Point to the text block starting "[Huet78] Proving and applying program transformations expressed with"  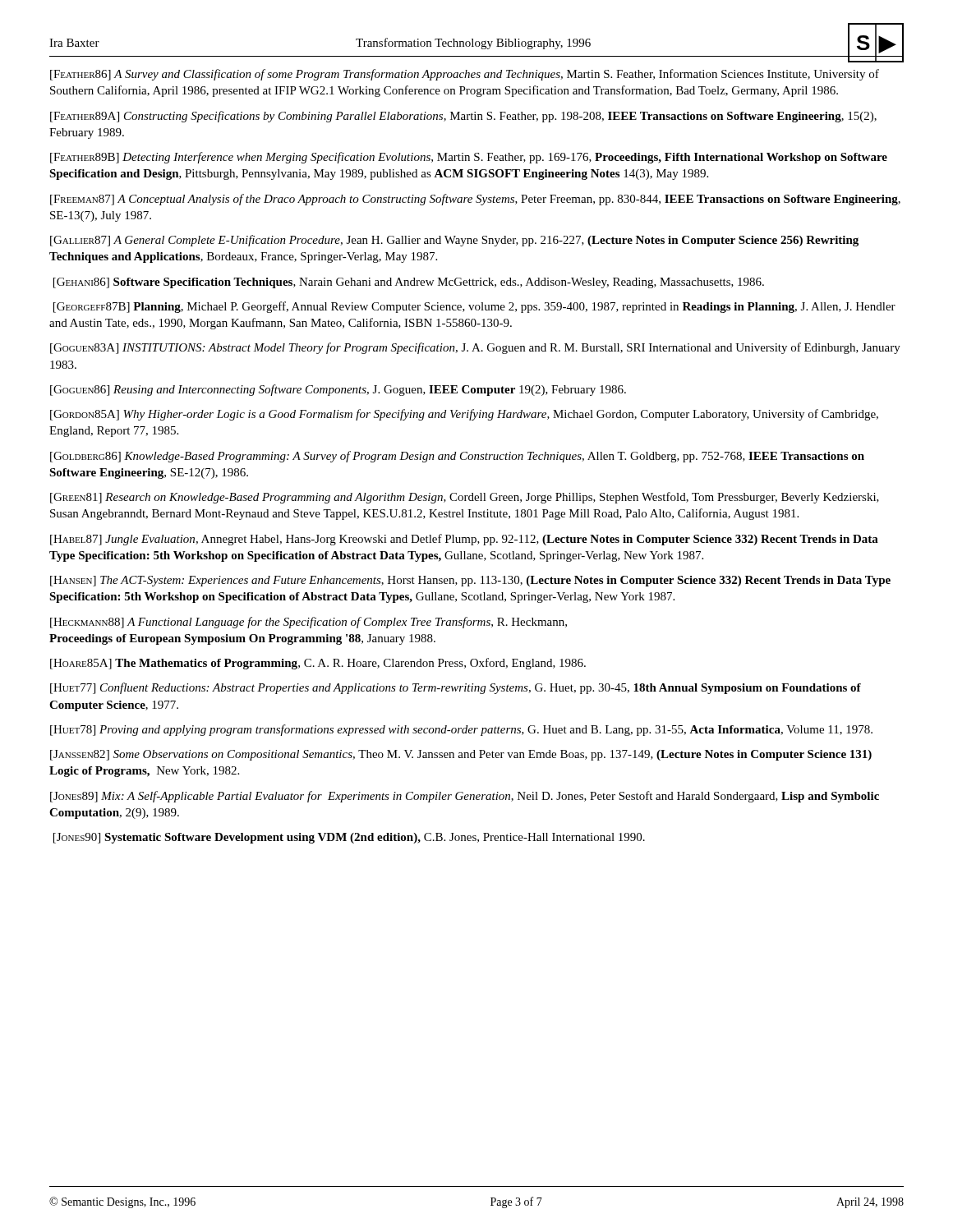pos(461,729)
